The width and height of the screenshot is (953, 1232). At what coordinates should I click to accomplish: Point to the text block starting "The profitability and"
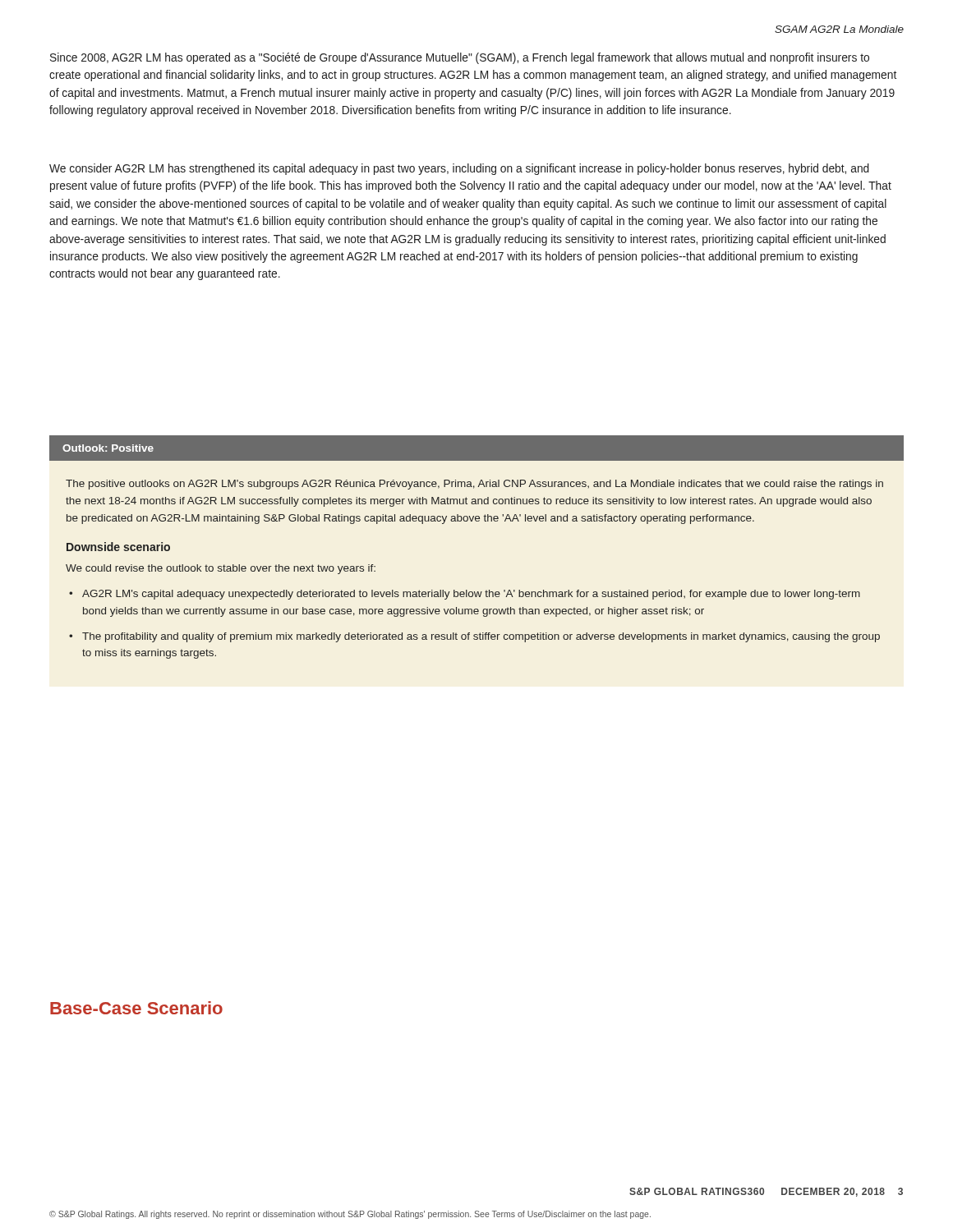[x=481, y=644]
